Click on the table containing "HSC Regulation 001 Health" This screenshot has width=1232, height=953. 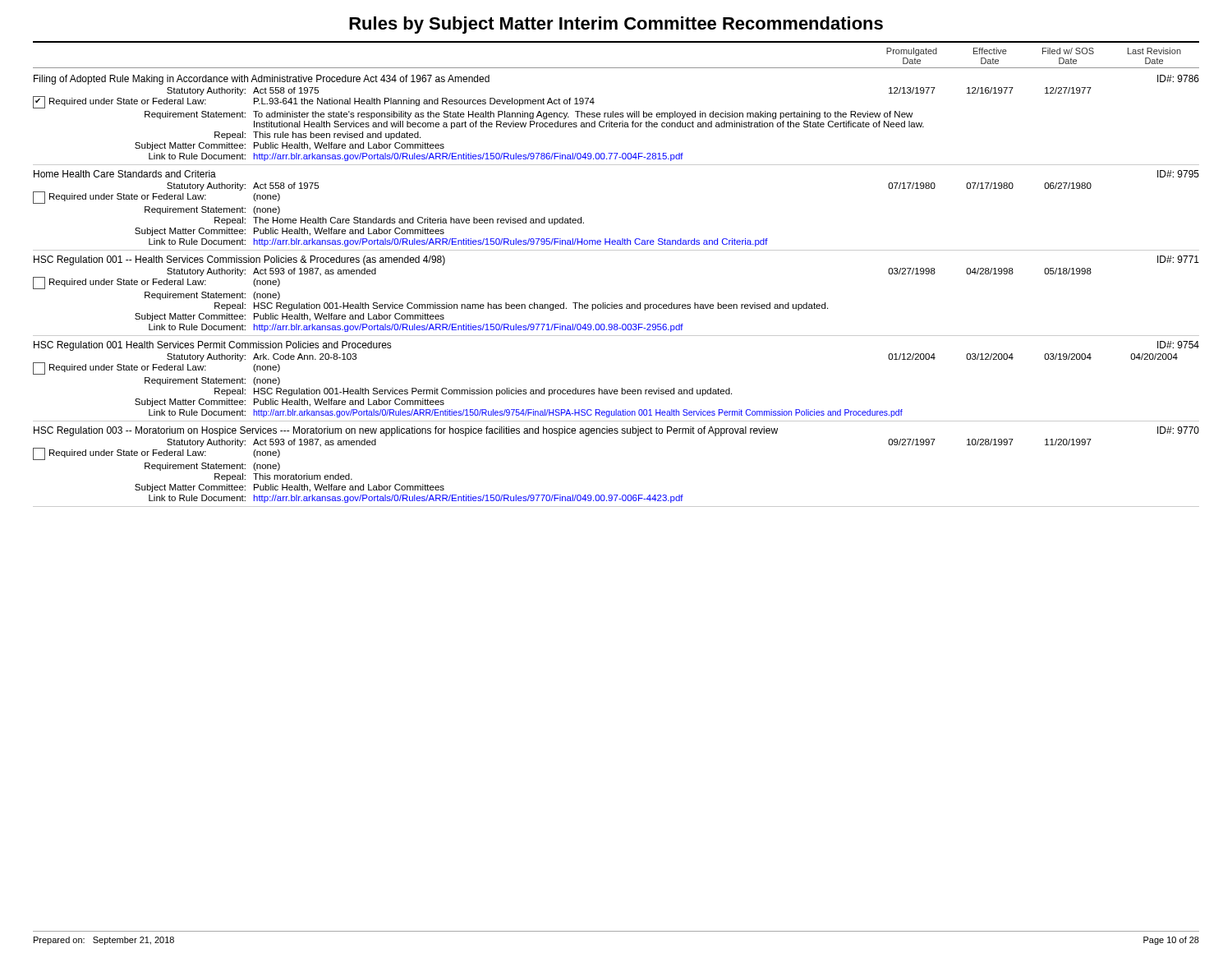click(616, 379)
